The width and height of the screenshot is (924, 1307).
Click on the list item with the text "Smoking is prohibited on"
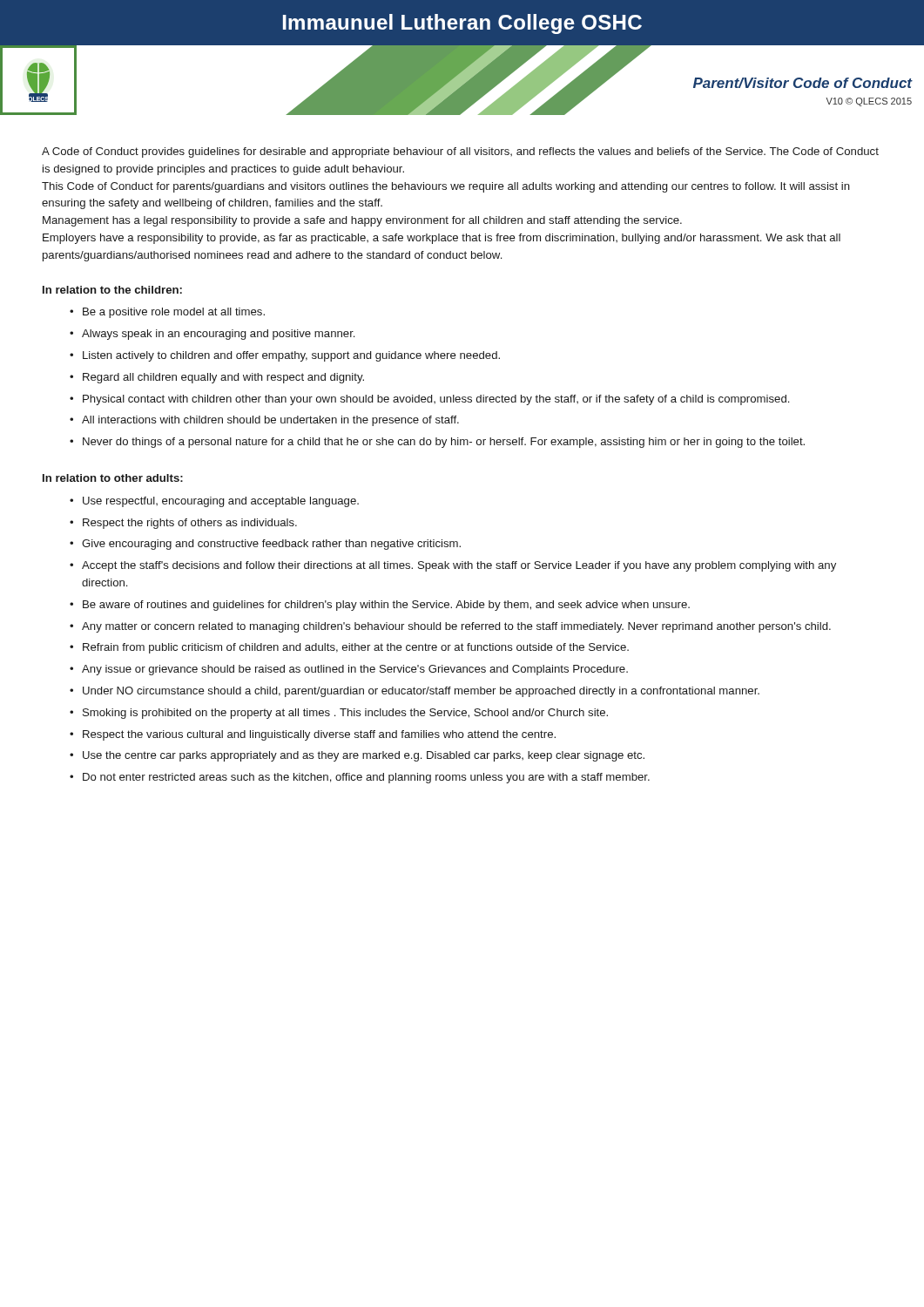pyautogui.click(x=345, y=712)
